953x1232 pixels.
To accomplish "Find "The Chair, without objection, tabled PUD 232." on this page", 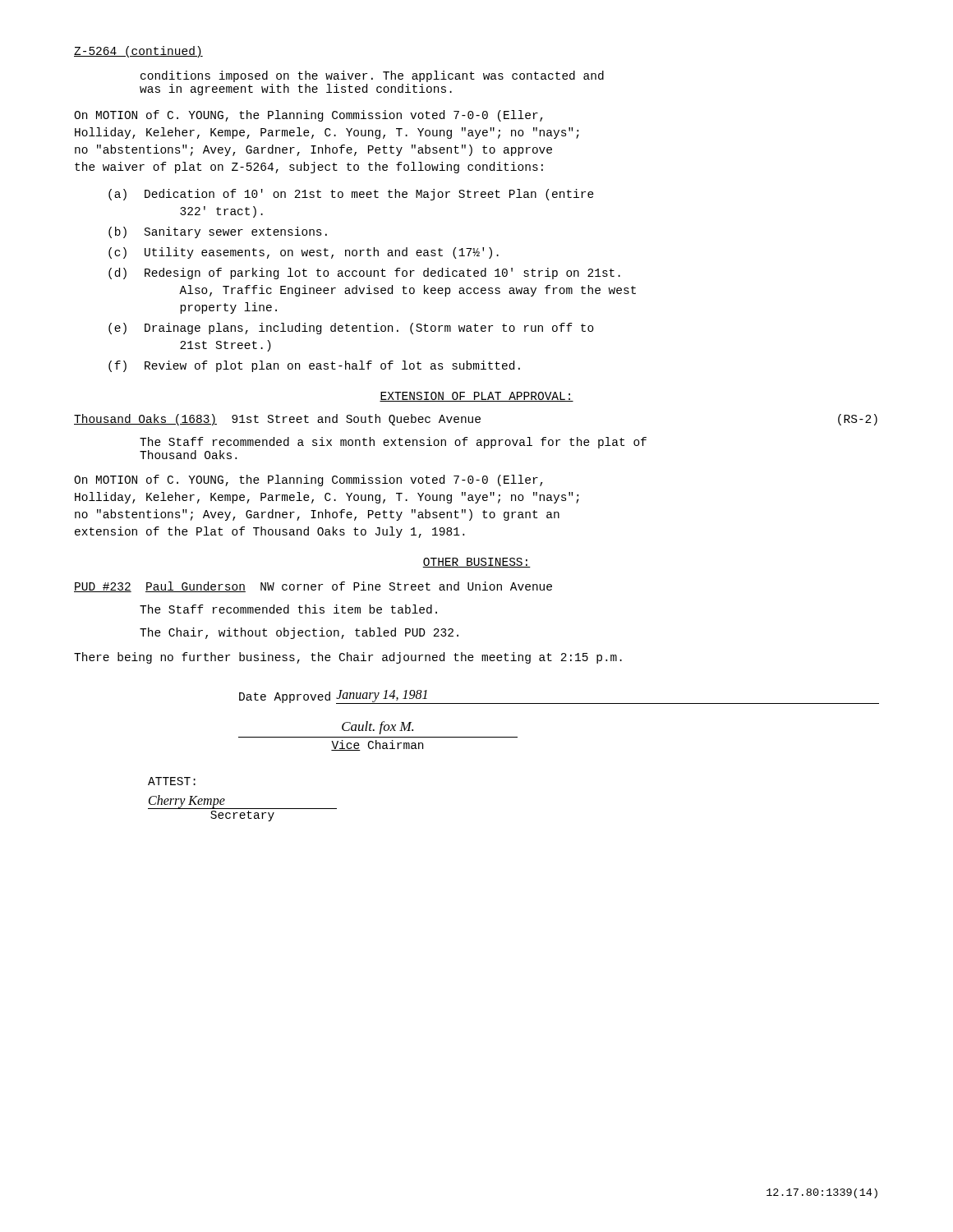I will (301, 633).
